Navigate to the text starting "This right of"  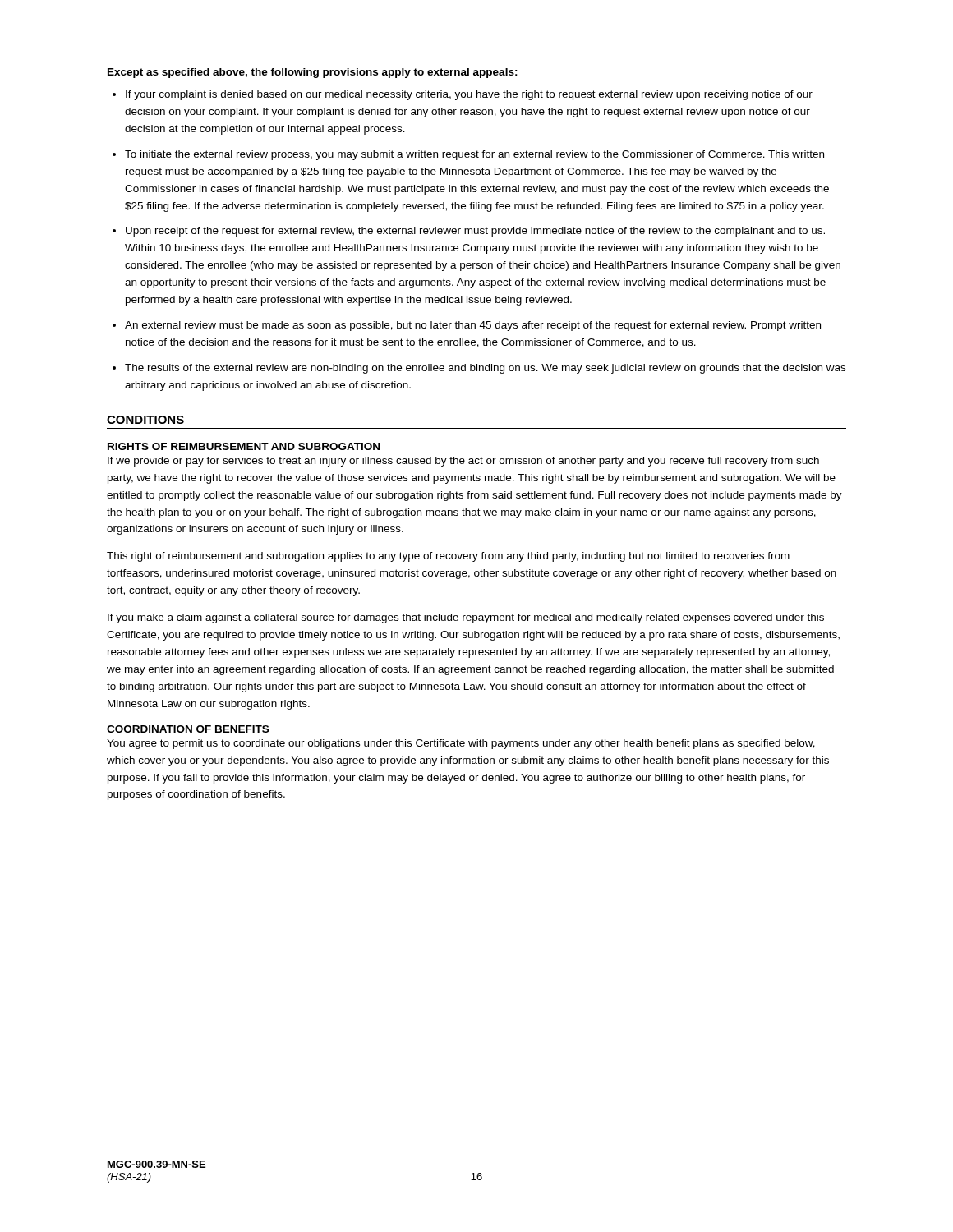coord(472,573)
